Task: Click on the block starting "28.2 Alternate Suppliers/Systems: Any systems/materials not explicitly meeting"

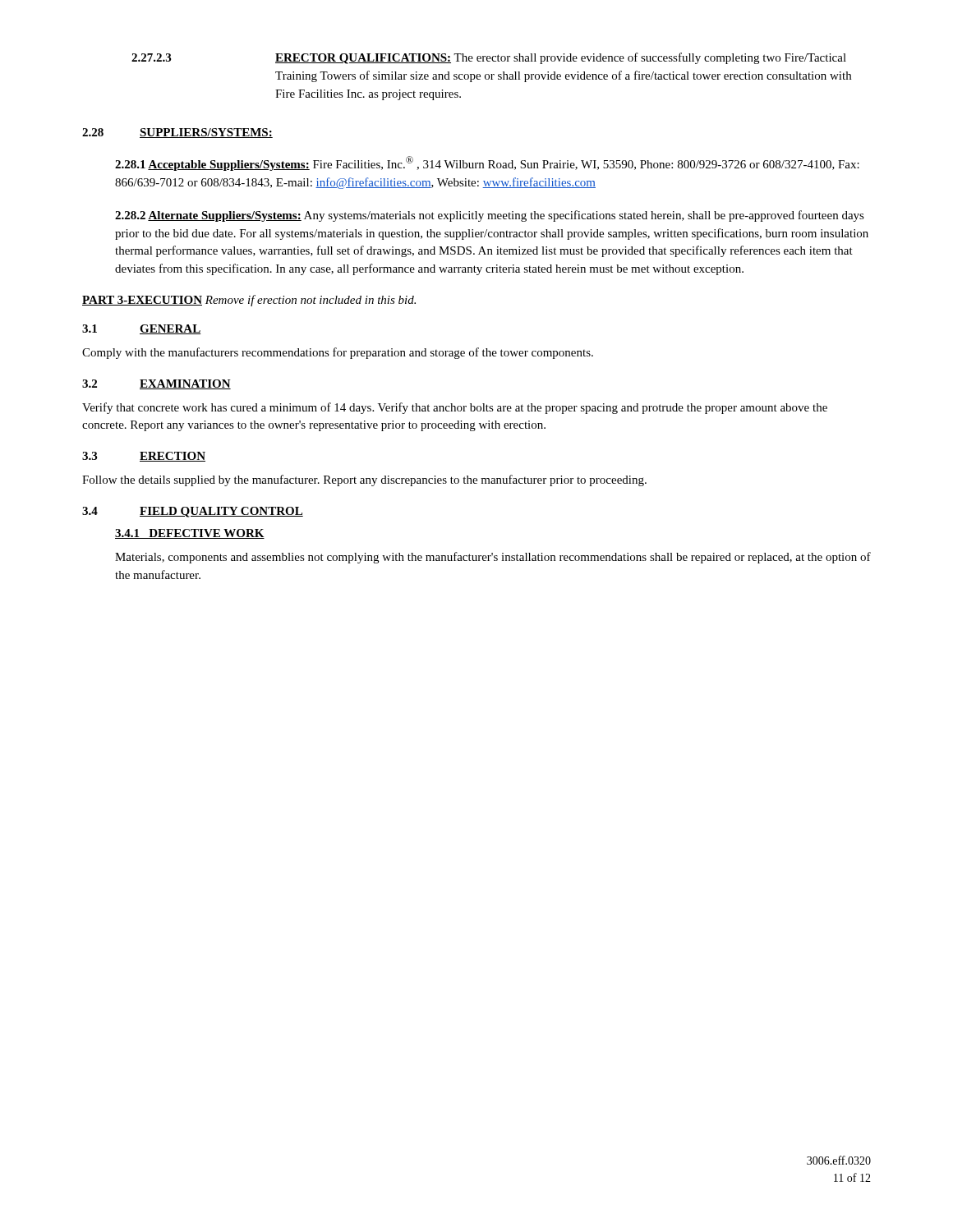Action: pyautogui.click(x=492, y=242)
